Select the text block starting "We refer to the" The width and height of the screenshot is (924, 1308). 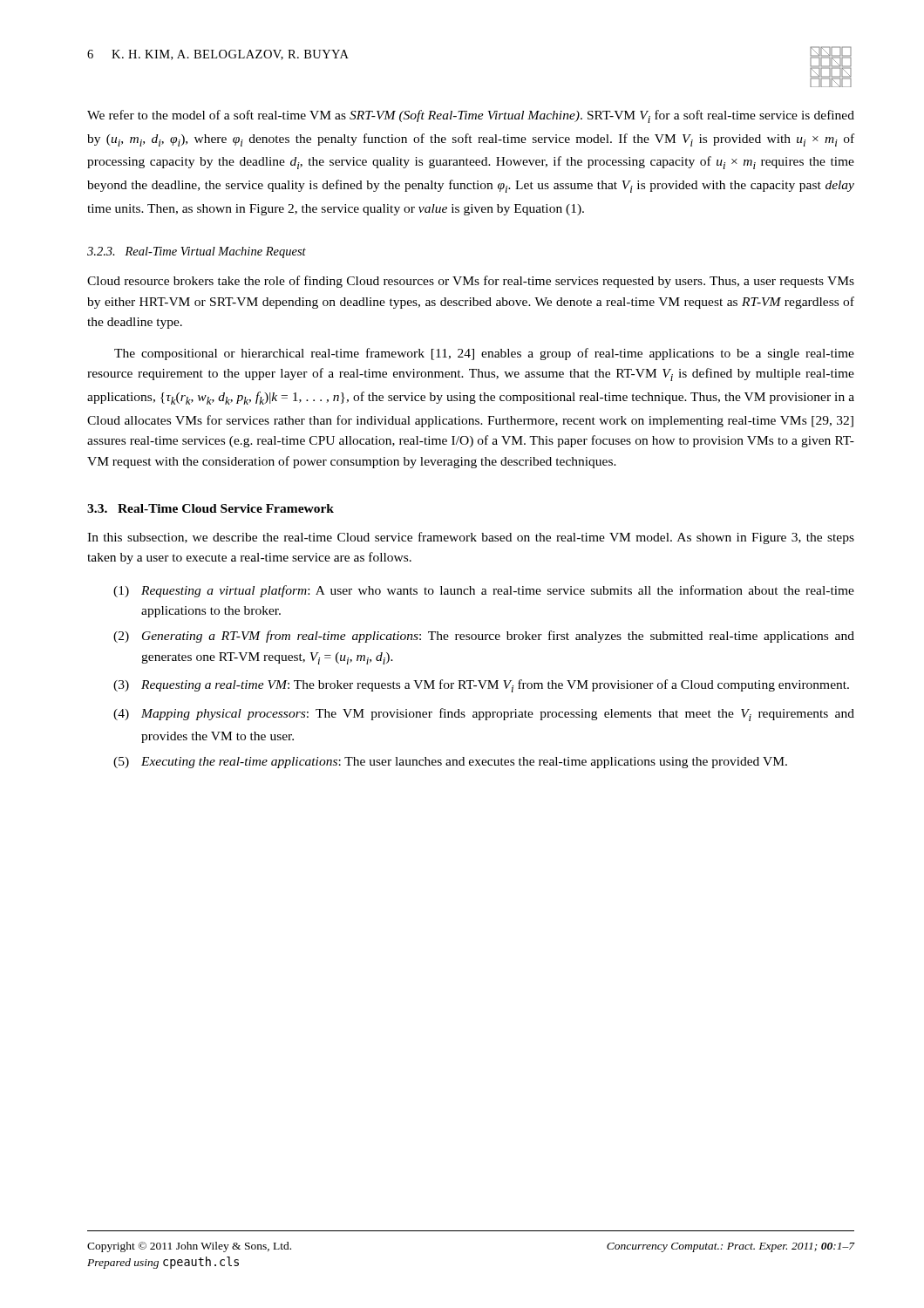[471, 162]
